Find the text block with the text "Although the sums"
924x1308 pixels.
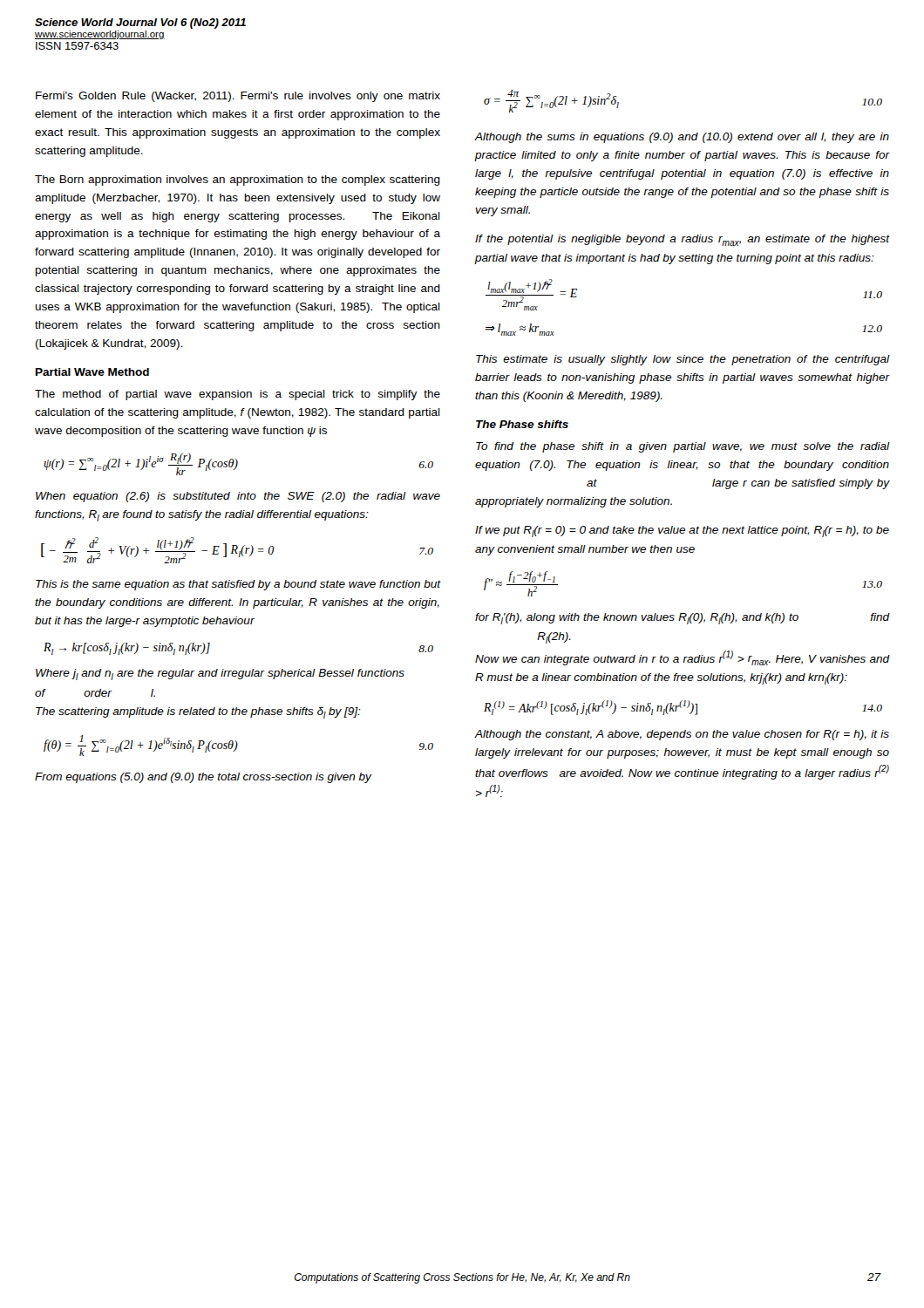[682, 173]
